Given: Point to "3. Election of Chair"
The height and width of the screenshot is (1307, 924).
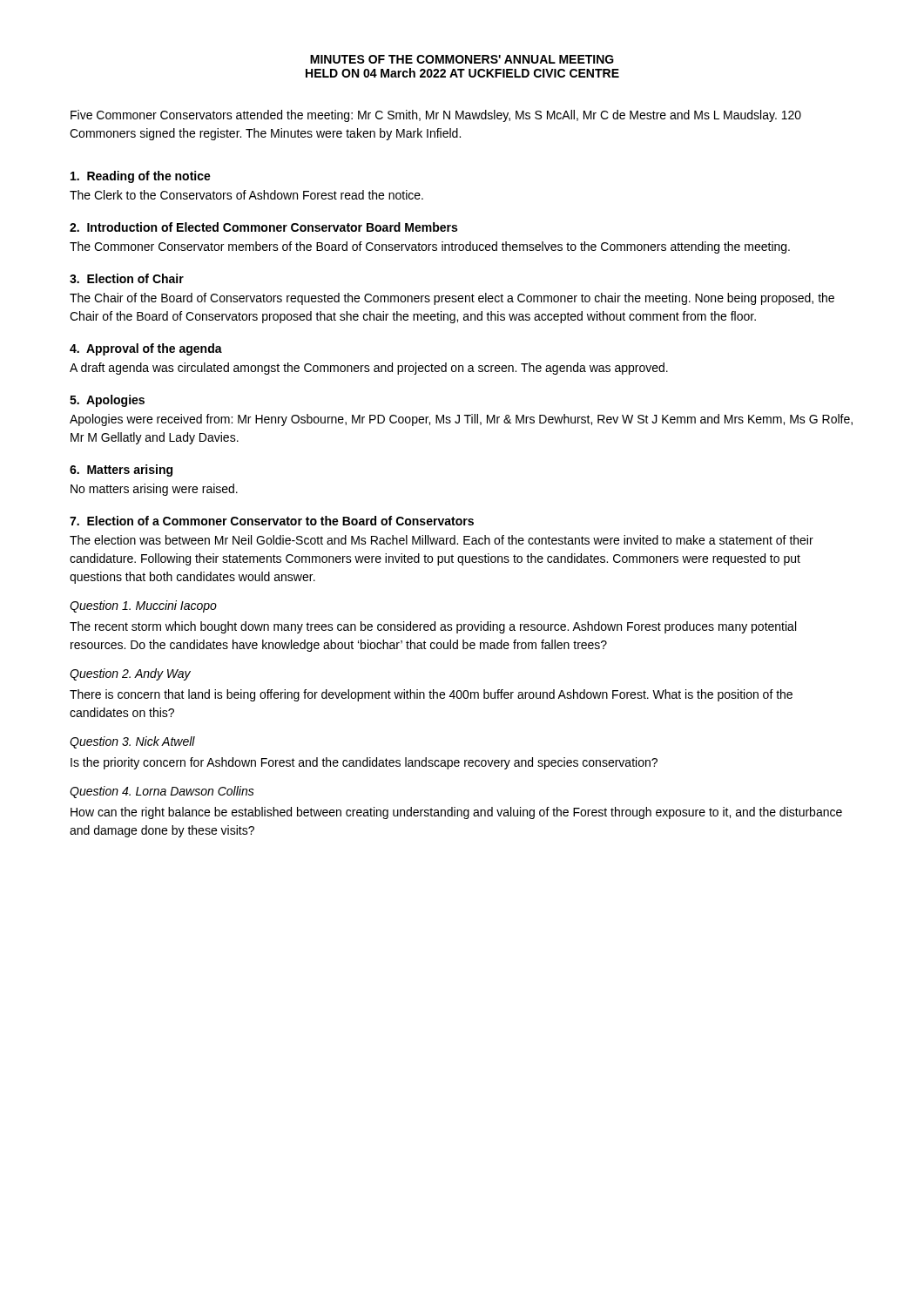Looking at the screenshot, I should click(x=127, y=279).
